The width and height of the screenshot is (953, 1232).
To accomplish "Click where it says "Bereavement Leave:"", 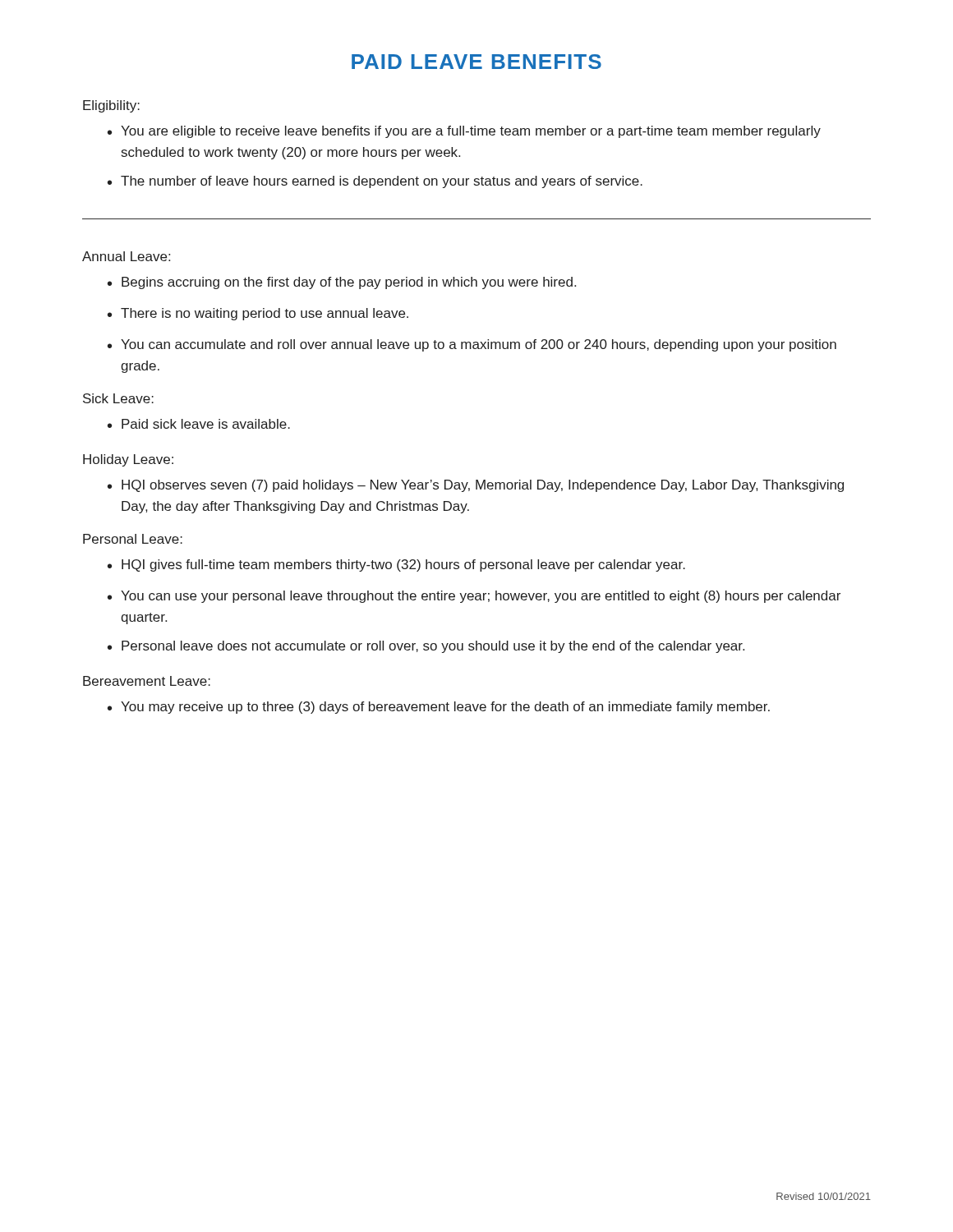I will coord(147,681).
